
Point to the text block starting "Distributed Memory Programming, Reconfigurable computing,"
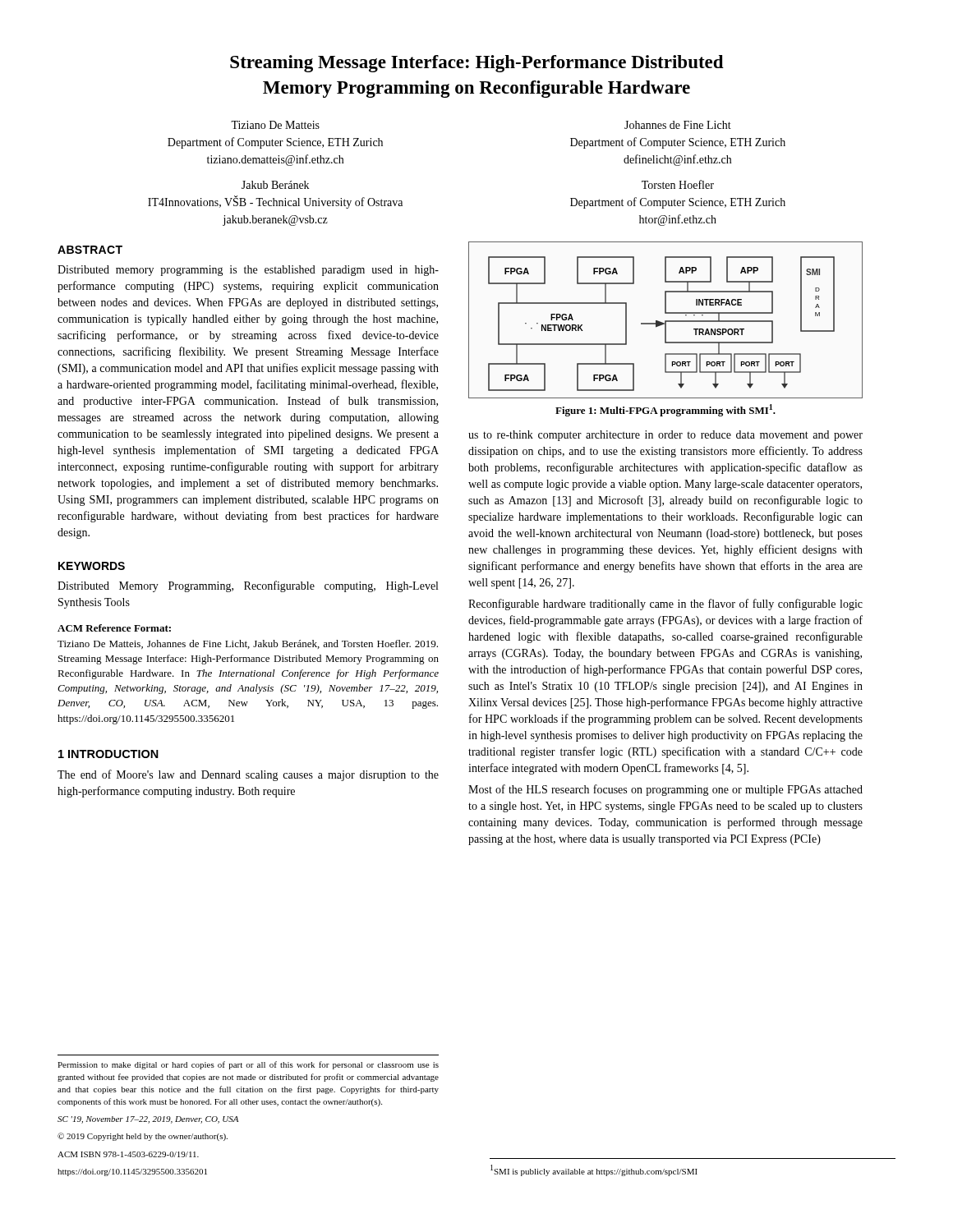point(248,595)
